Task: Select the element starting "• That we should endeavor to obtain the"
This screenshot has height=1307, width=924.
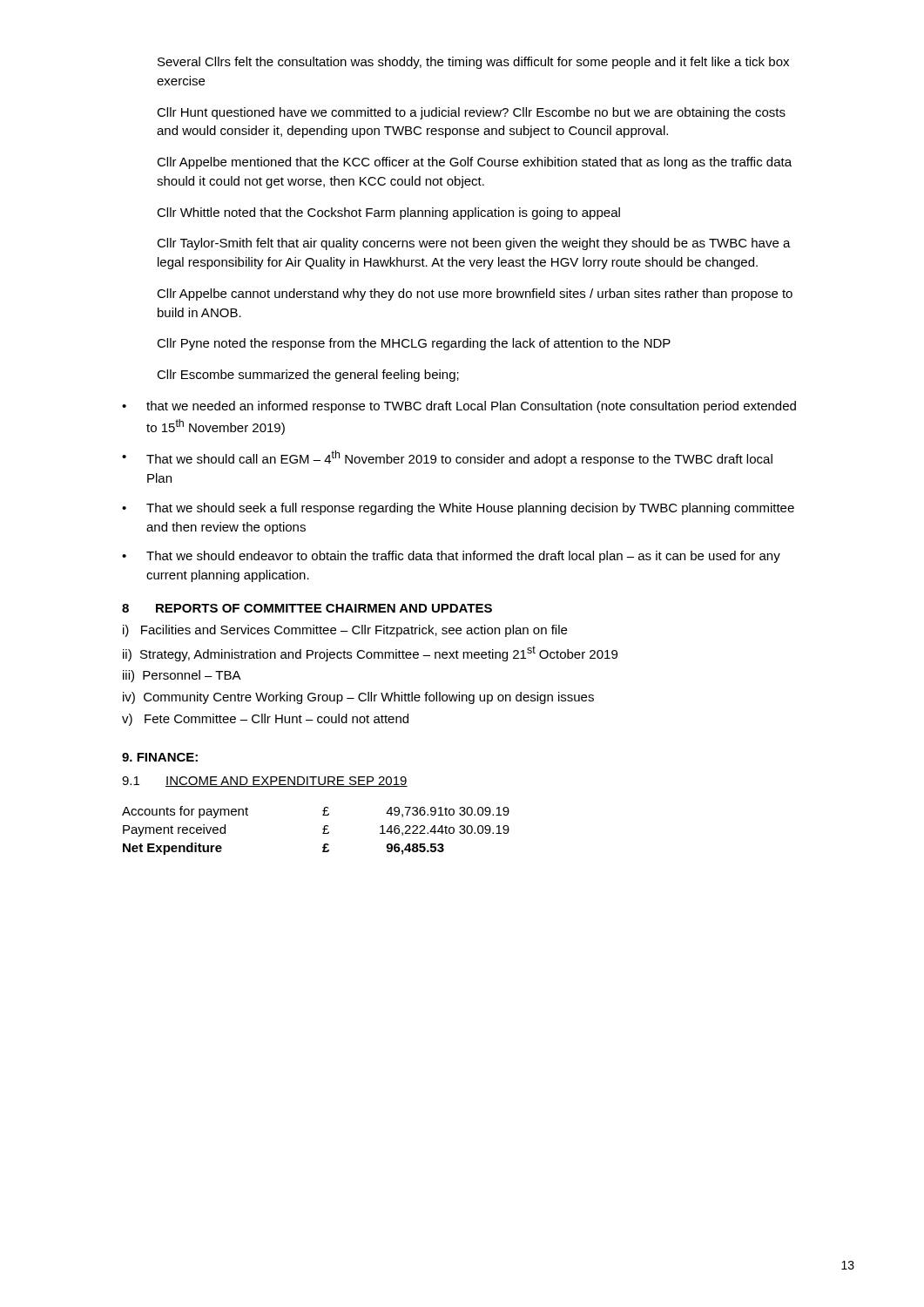Action: 462,566
